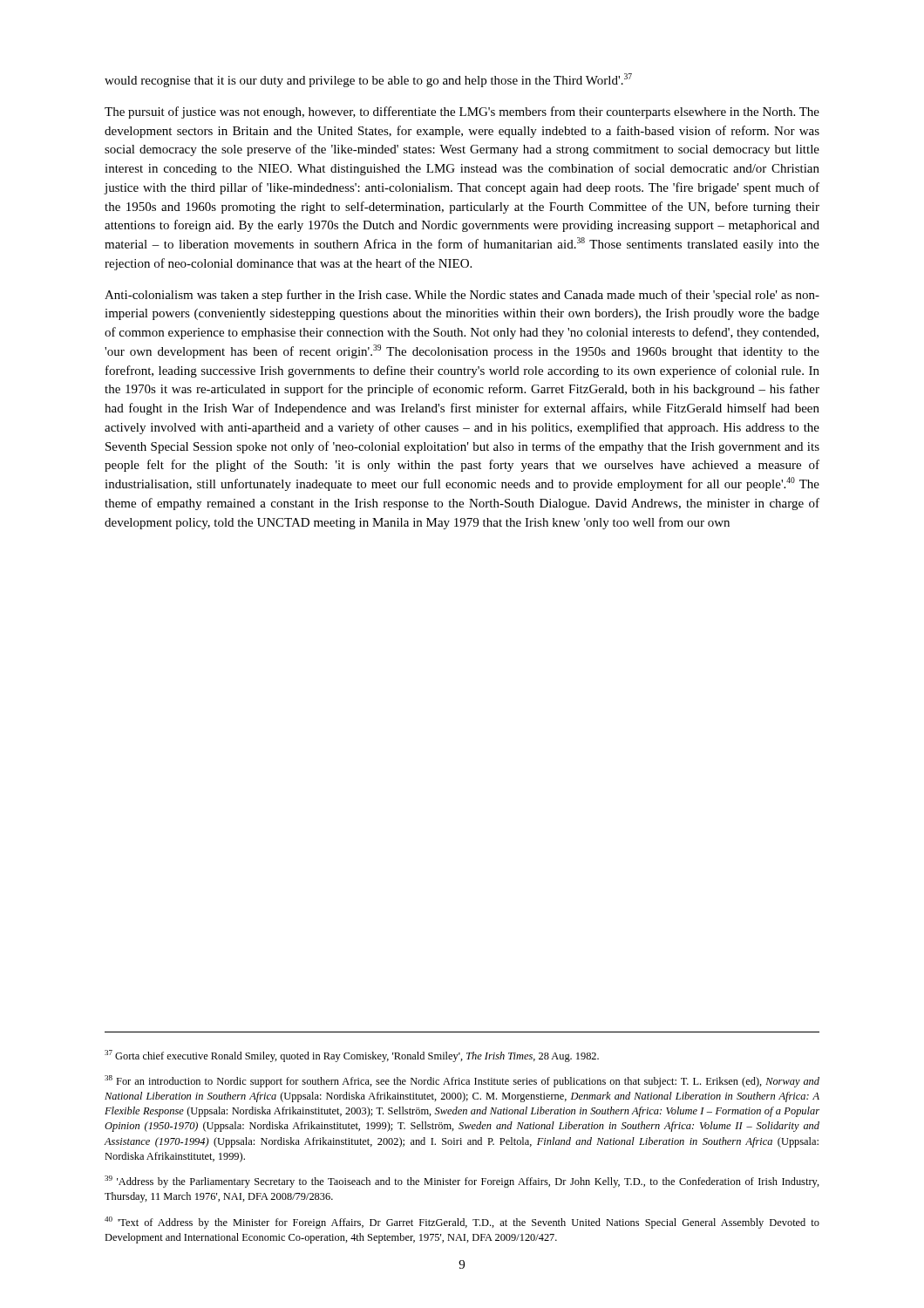
Task: Click on the passage starting "40 'Text of Address by the Minister for"
Action: [x=462, y=1230]
